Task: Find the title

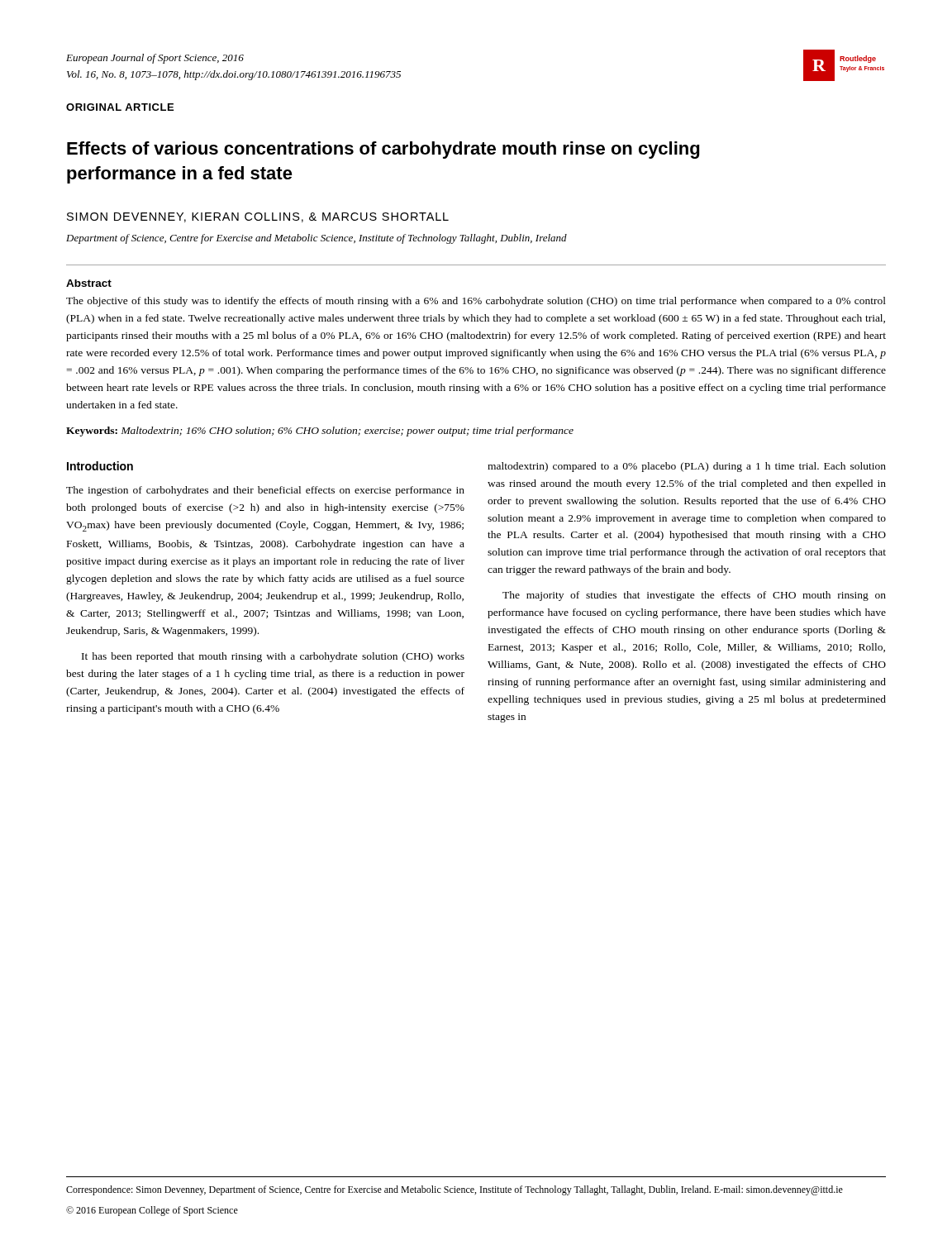Action: 476,161
